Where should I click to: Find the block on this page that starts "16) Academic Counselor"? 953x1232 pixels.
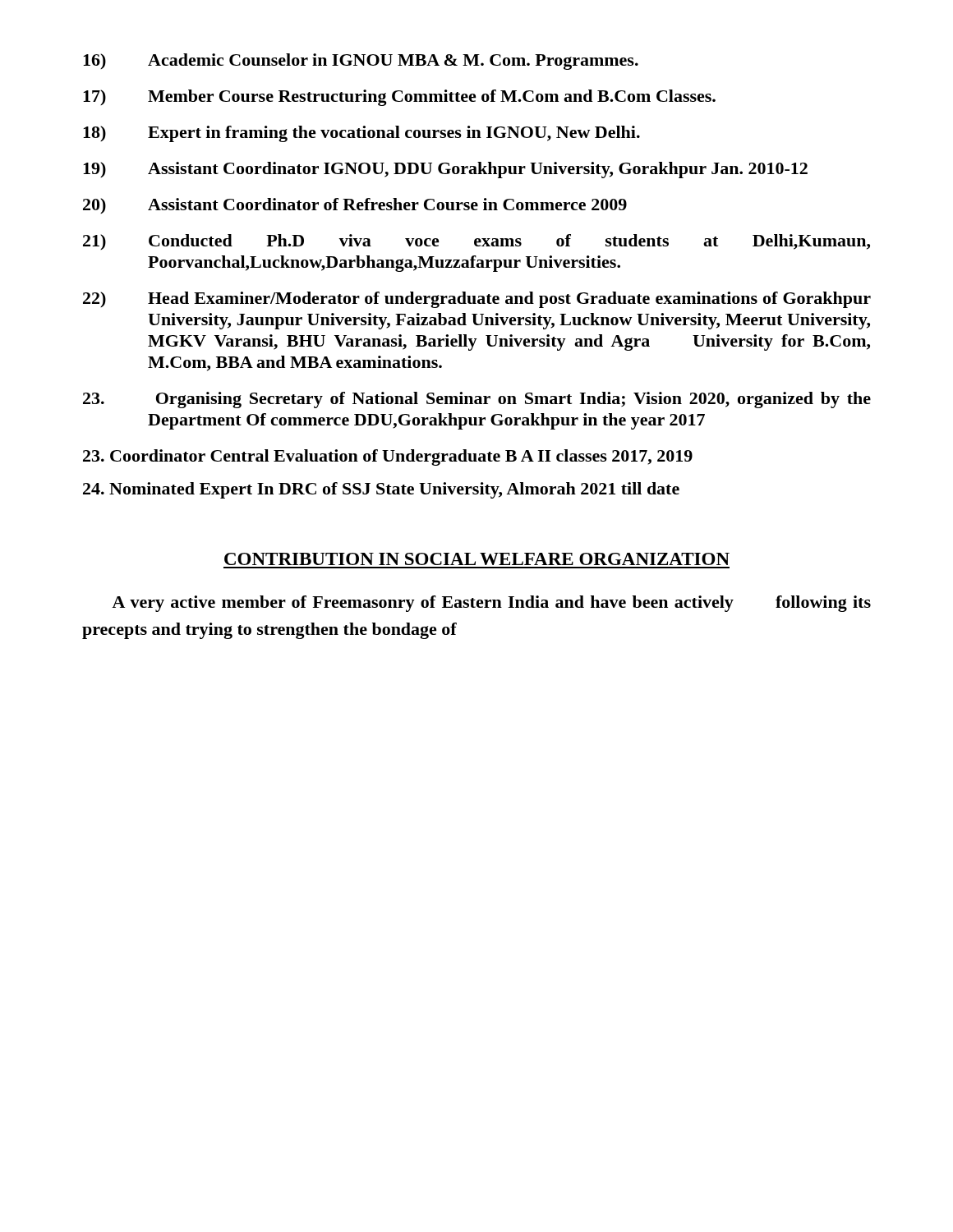coord(476,60)
